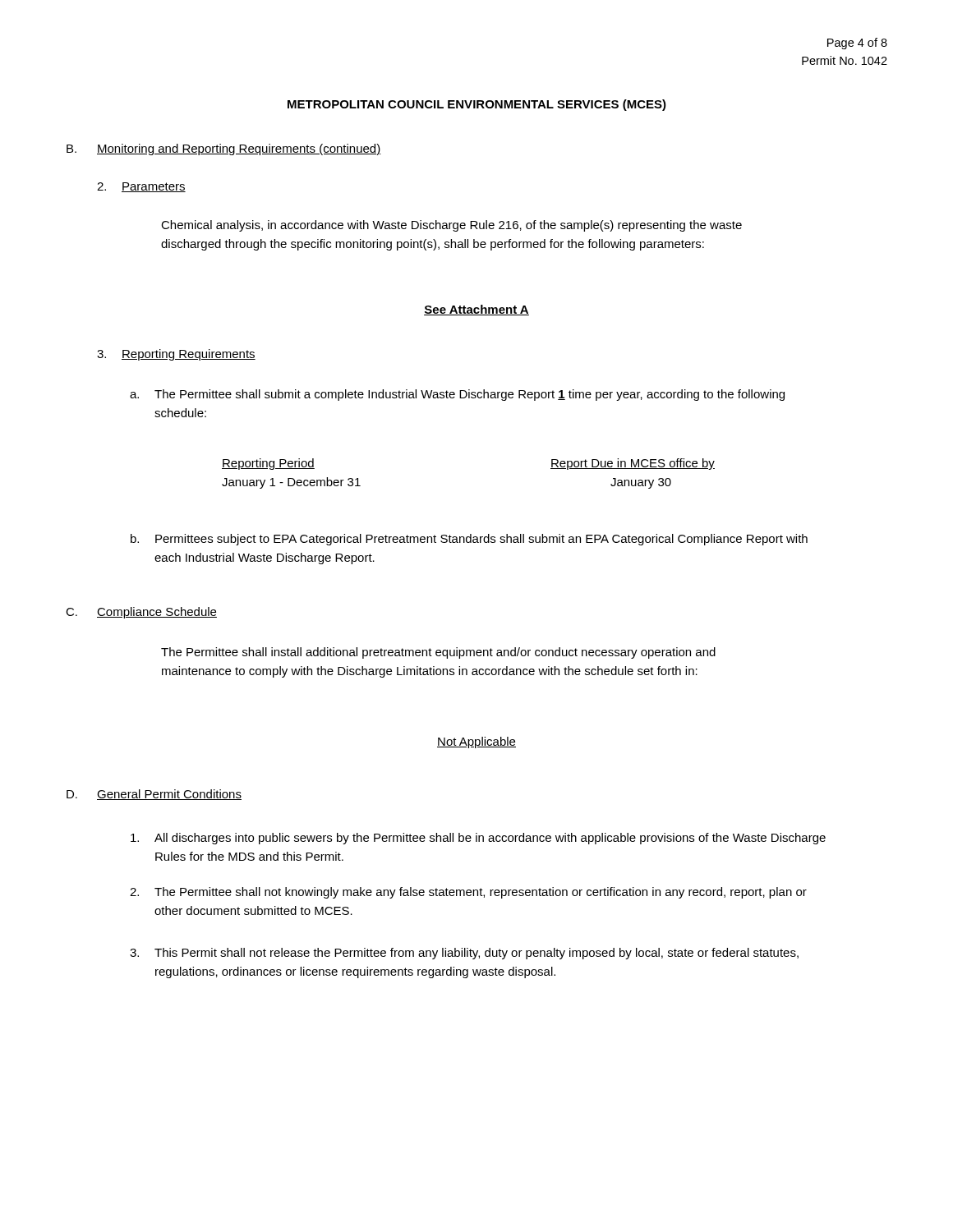This screenshot has width=953, height=1232.
Task: Click on the text block that says "Chemical analysis, in accordance with Waste Discharge Rule"
Action: [x=452, y=234]
